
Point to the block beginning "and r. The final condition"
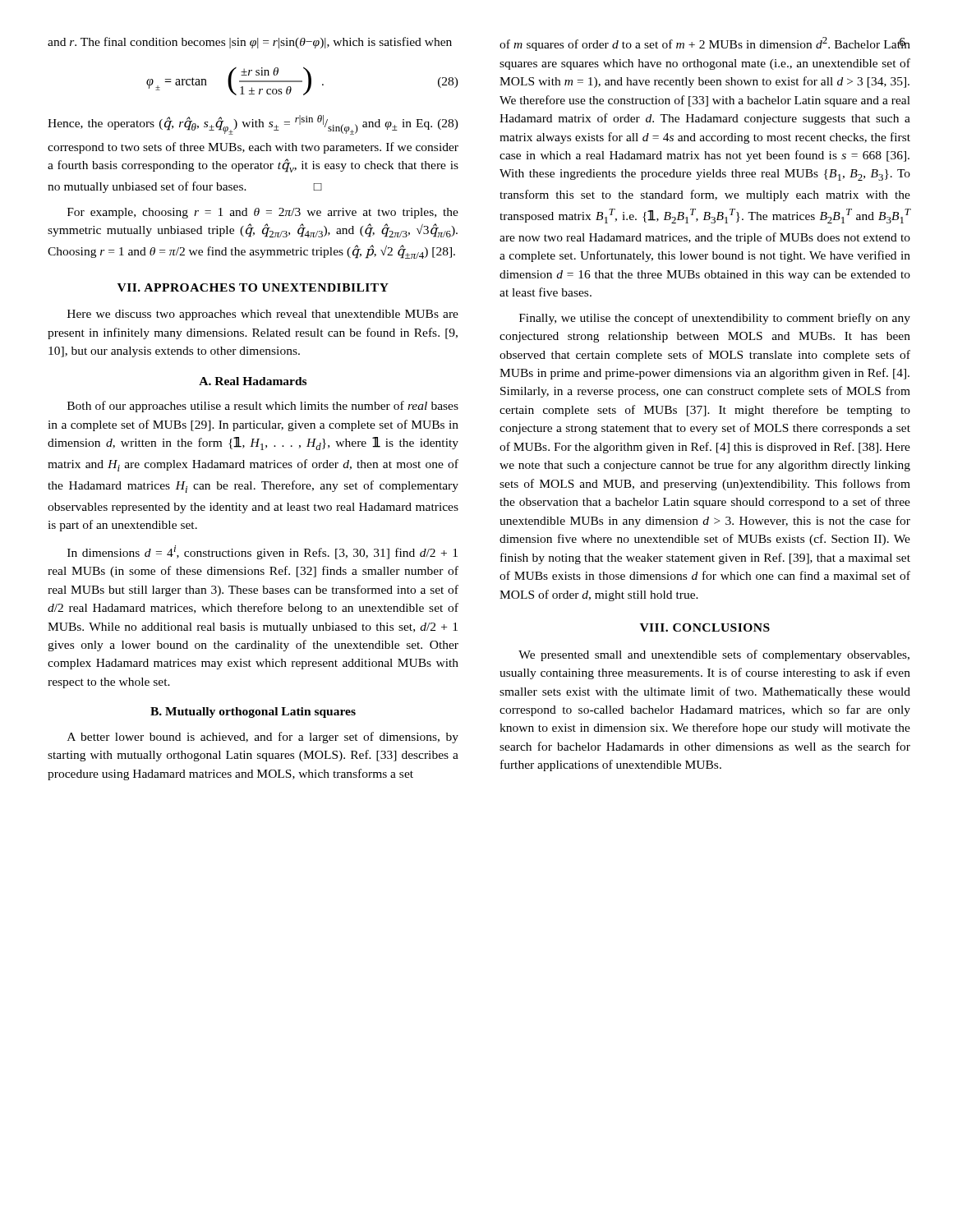pos(253,42)
